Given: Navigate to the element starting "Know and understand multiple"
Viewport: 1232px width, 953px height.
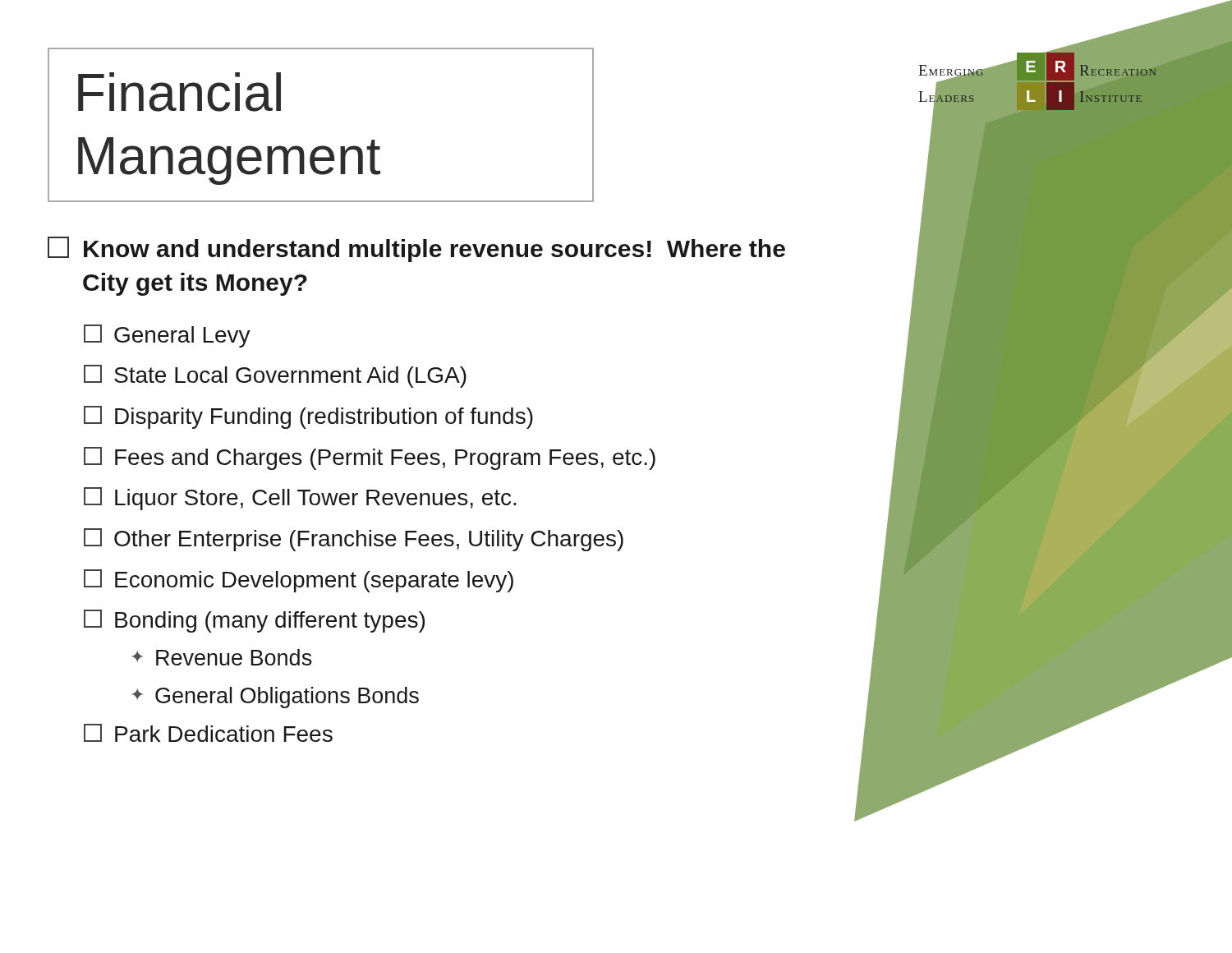Looking at the screenshot, I should tap(426, 266).
